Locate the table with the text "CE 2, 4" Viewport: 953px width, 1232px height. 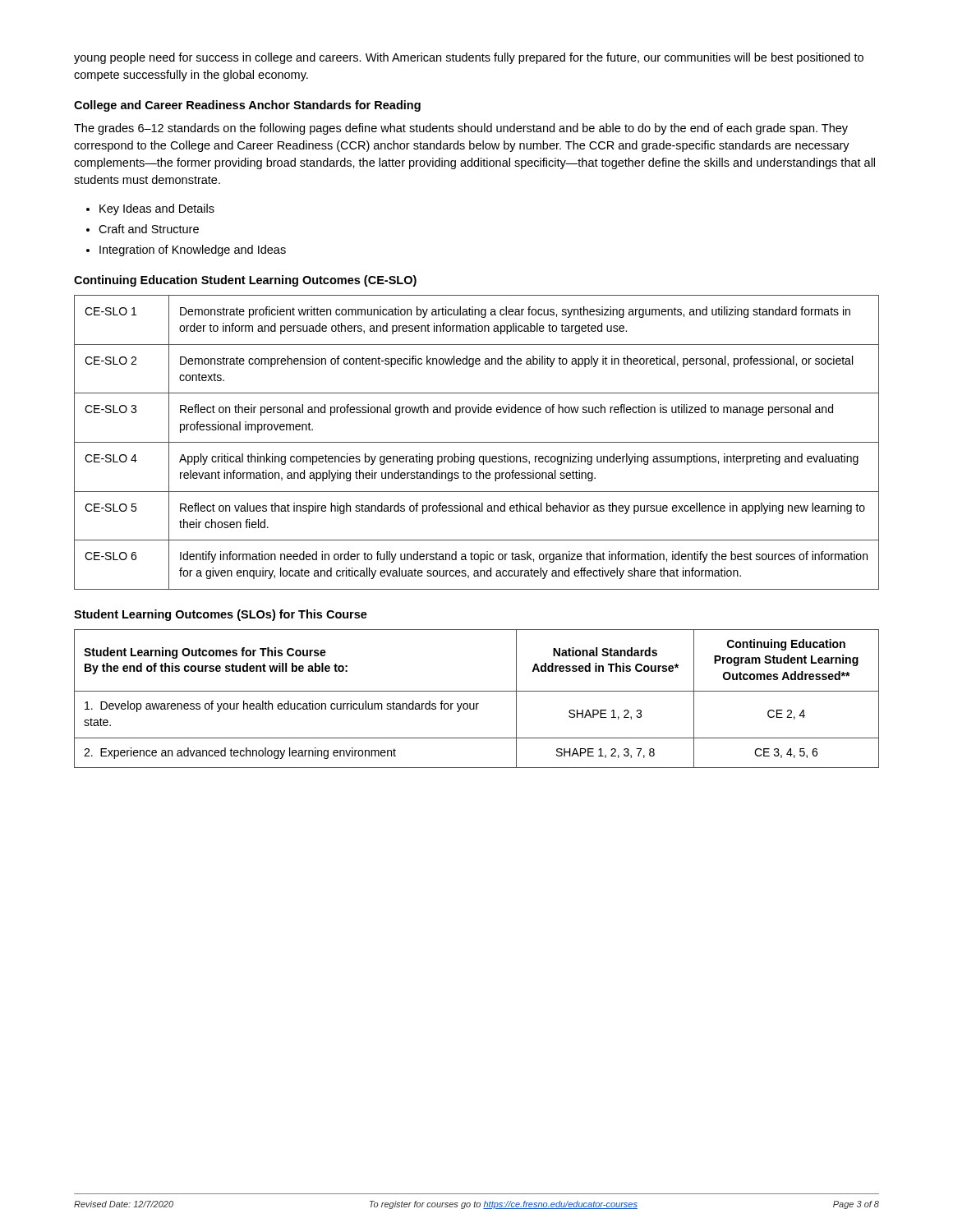coord(476,699)
